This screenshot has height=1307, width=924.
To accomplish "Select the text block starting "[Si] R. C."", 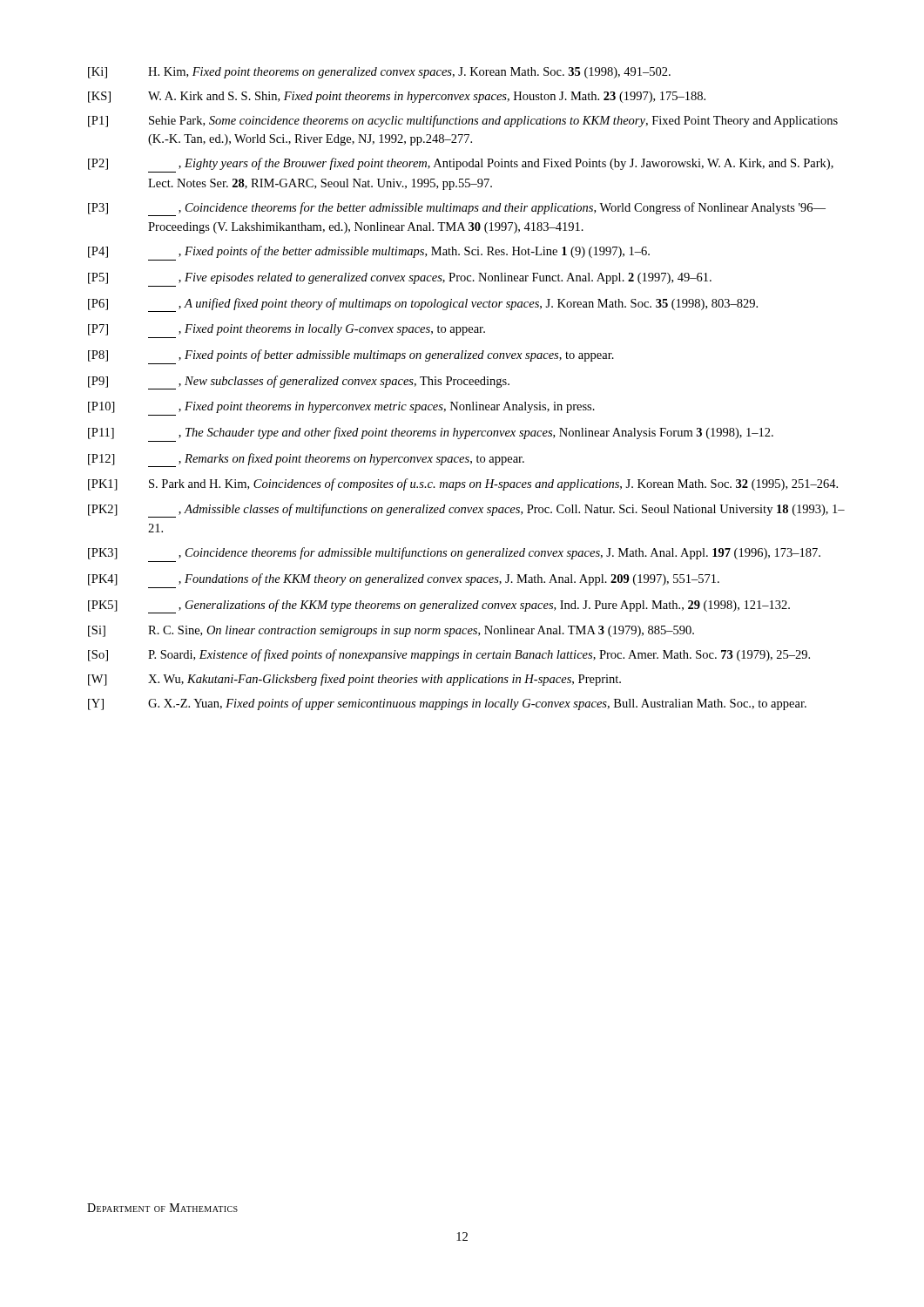I will [x=466, y=631].
